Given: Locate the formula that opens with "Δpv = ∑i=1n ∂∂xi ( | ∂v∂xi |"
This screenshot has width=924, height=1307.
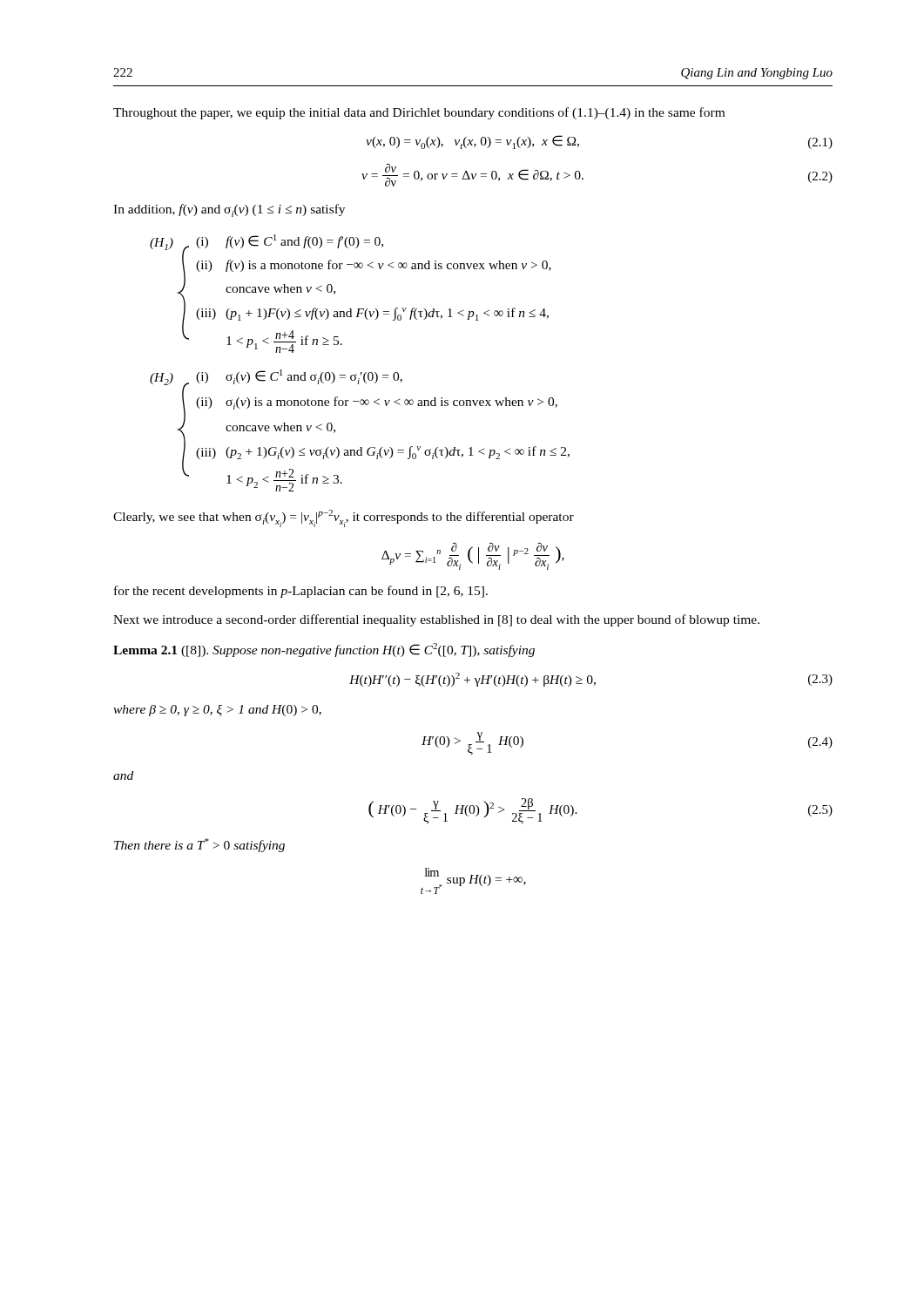Looking at the screenshot, I should (x=473, y=556).
